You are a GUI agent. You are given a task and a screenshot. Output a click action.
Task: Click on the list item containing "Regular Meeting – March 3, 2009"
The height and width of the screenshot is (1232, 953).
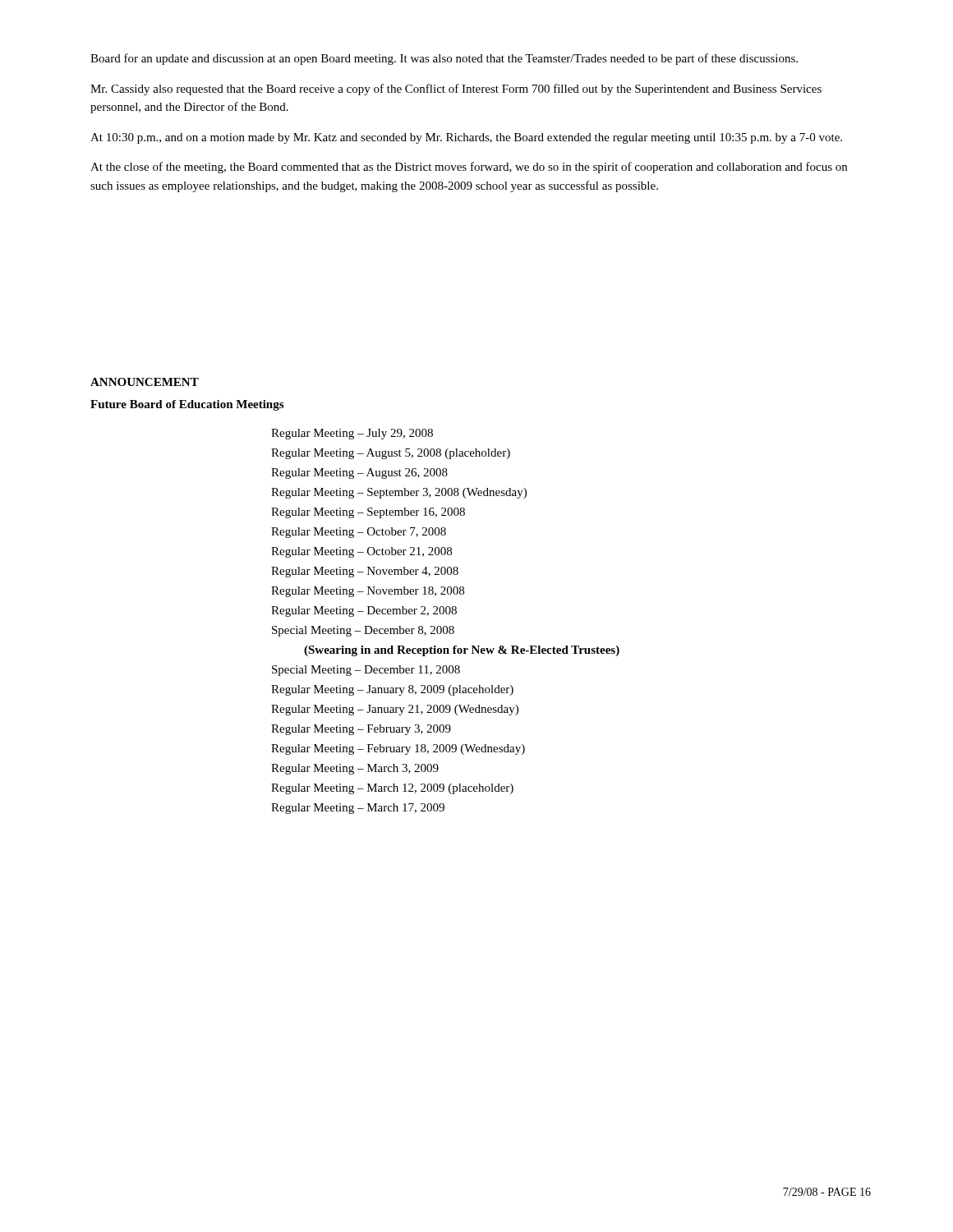pos(355,768)
